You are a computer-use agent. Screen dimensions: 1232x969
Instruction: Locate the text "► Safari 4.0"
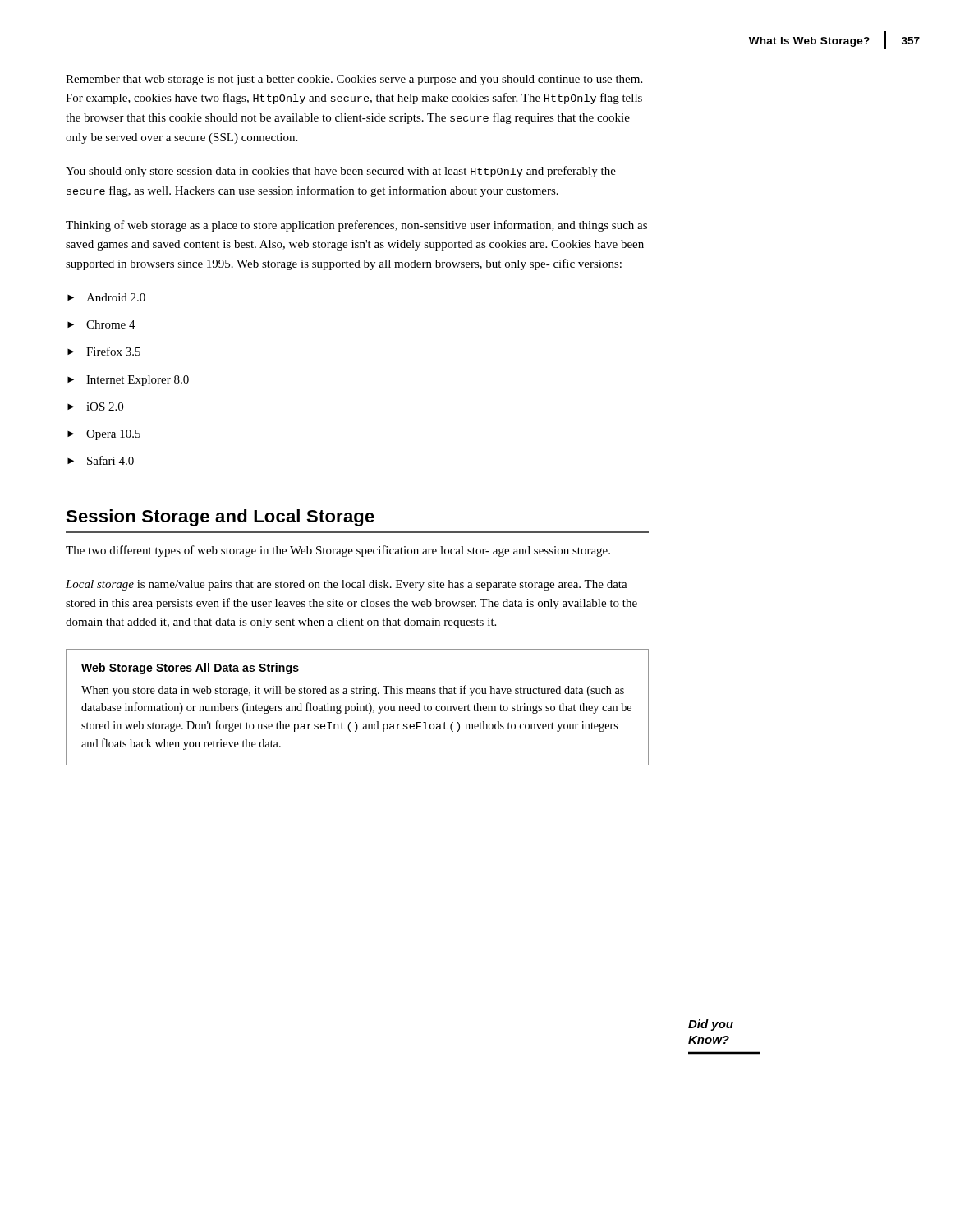[100, 461]
